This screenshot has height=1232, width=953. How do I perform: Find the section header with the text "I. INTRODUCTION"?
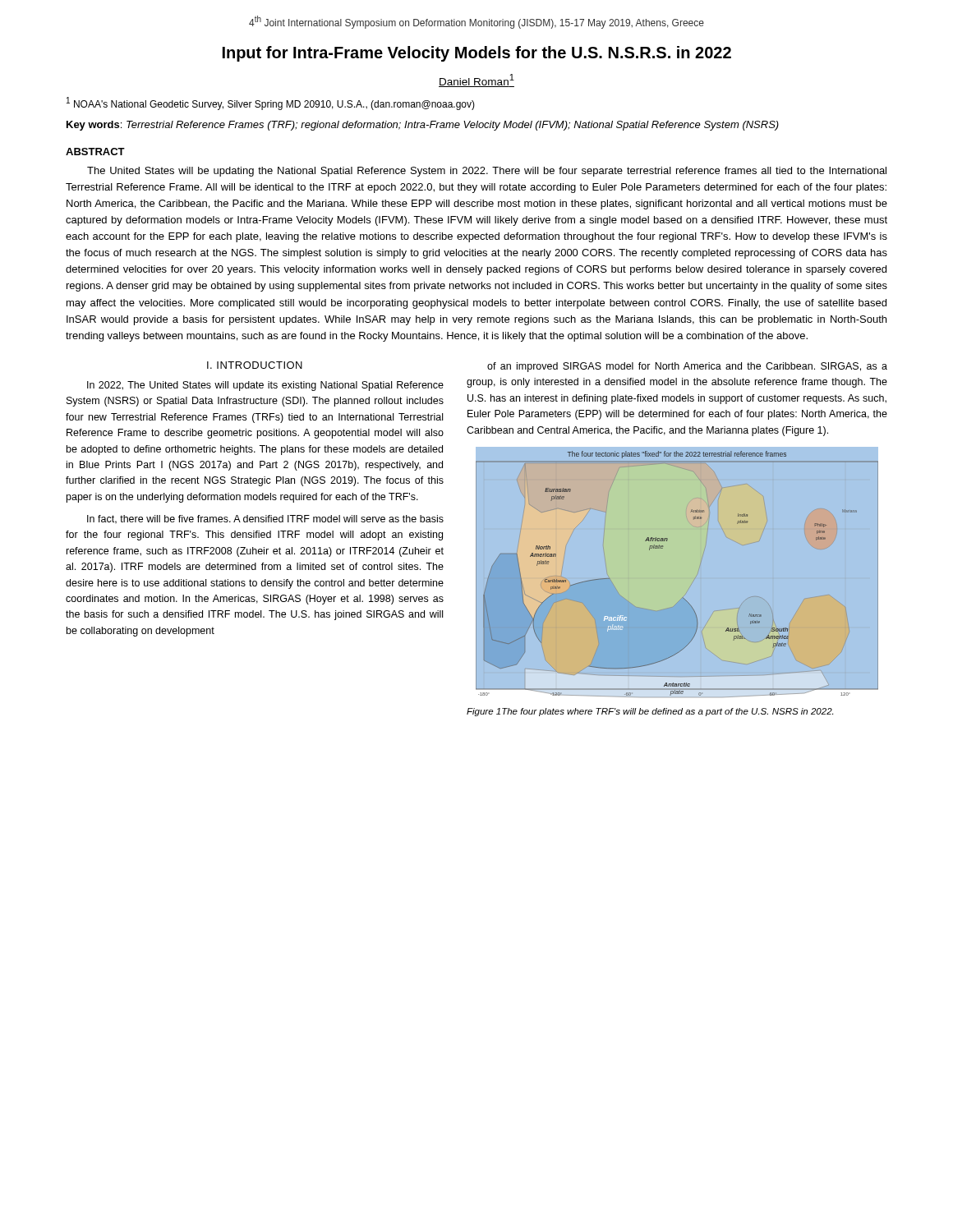coord(255,365)
